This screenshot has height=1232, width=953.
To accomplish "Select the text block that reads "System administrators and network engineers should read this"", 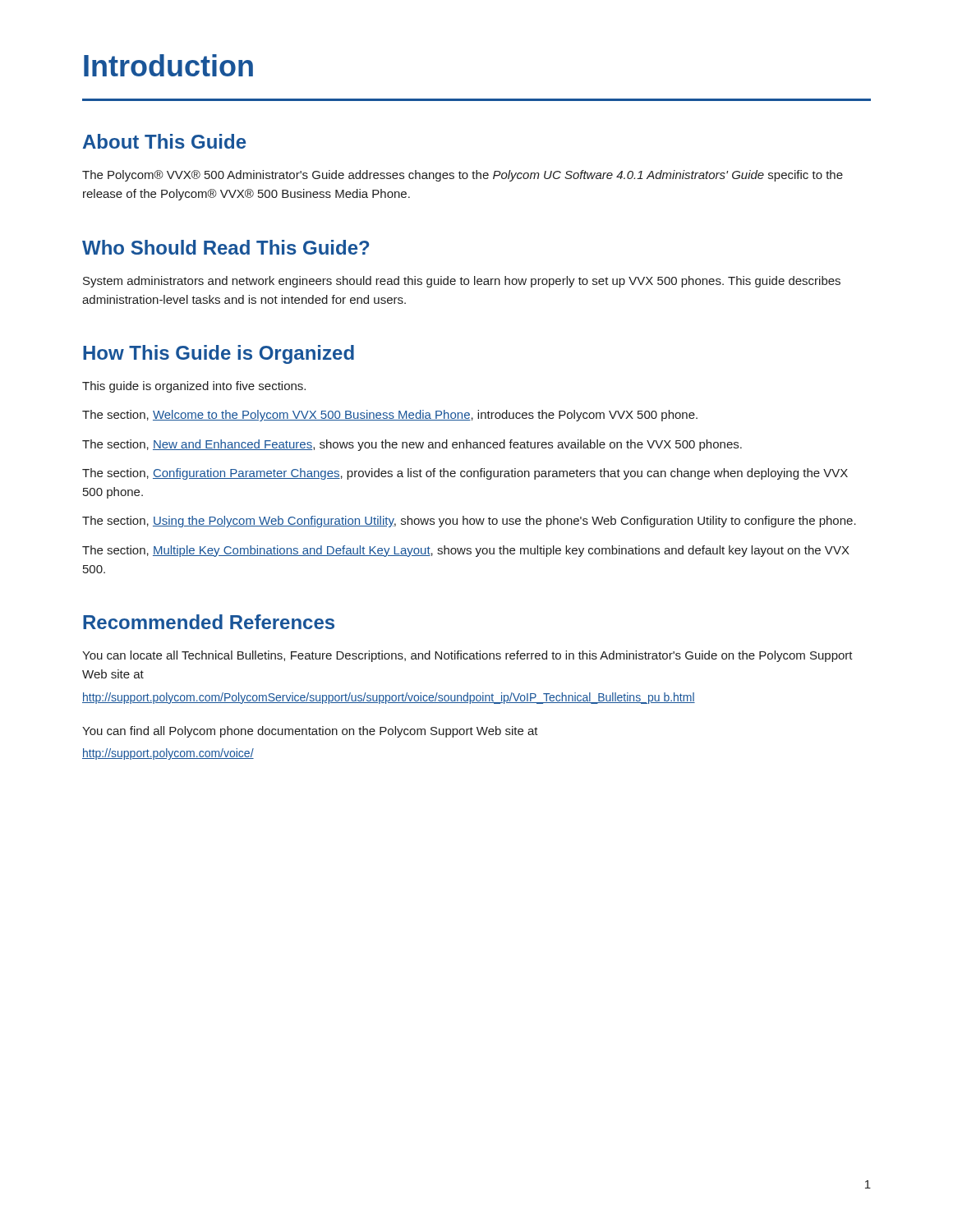I will [x=476, y=290].
